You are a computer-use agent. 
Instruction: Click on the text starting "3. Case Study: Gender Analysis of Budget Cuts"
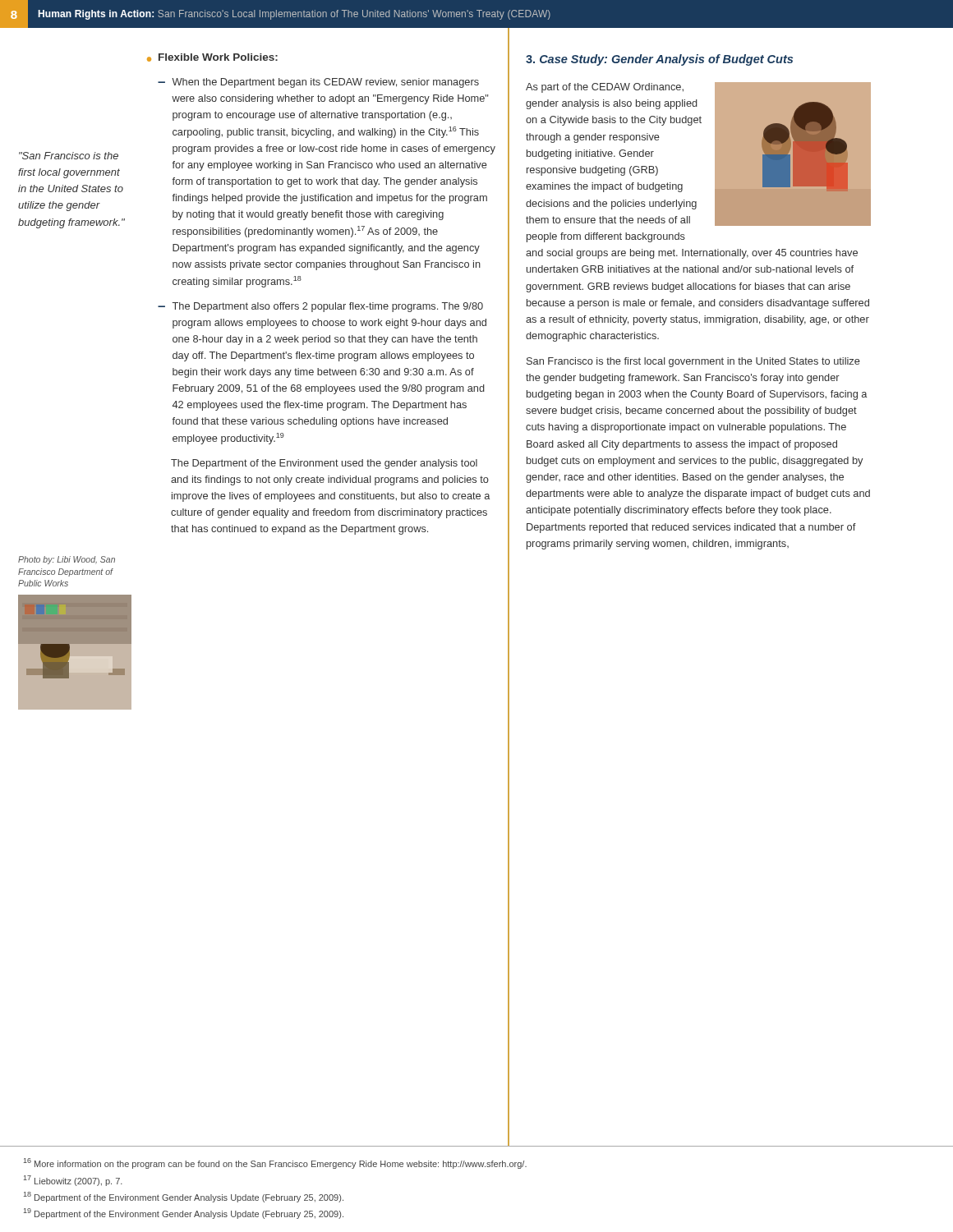pos(660,59)
